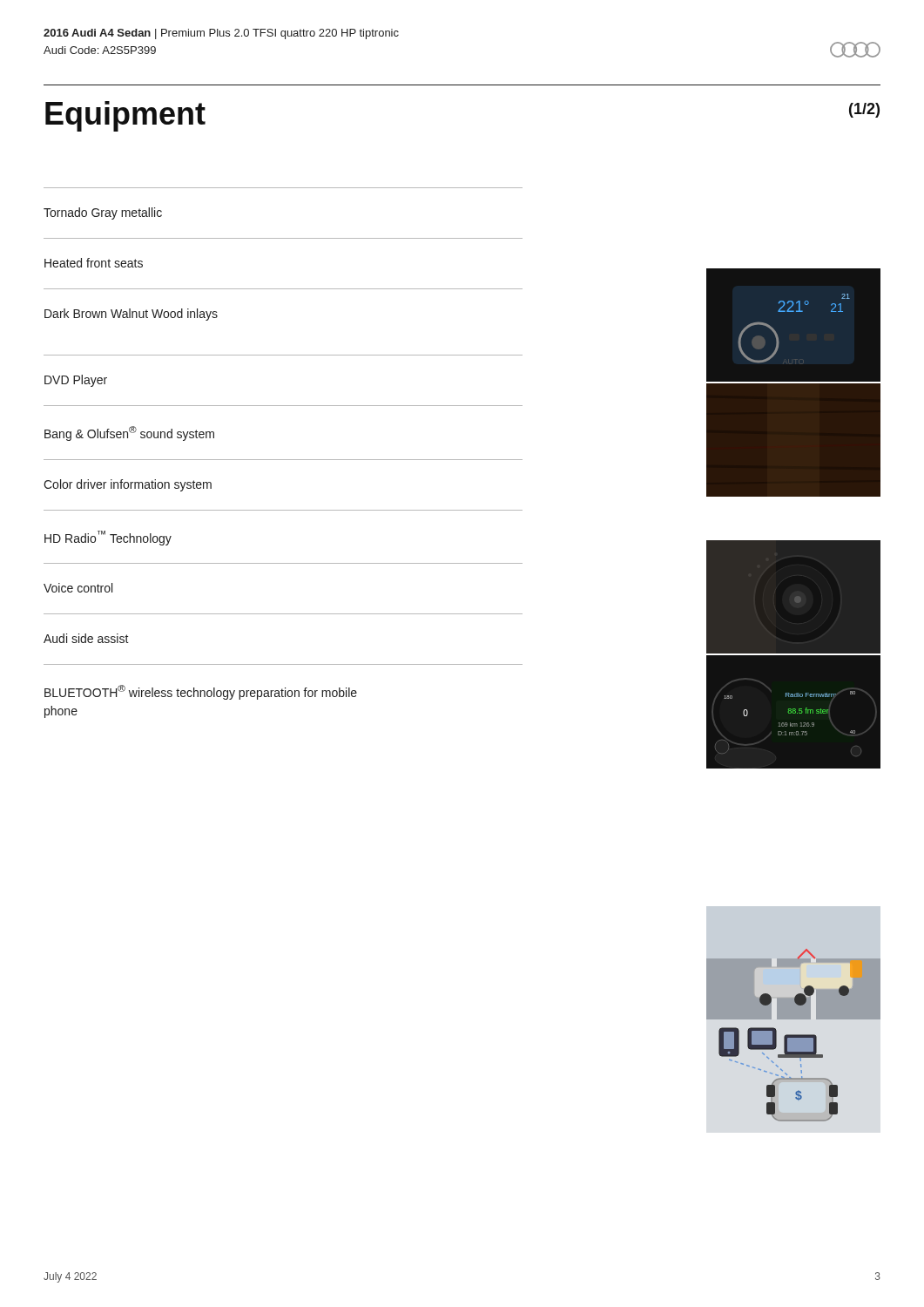The height and width of the screenshot is (1307, 924).
Task: Point to the text starting "Bang & Olufsen® sound system"
Action: [129, 432]
